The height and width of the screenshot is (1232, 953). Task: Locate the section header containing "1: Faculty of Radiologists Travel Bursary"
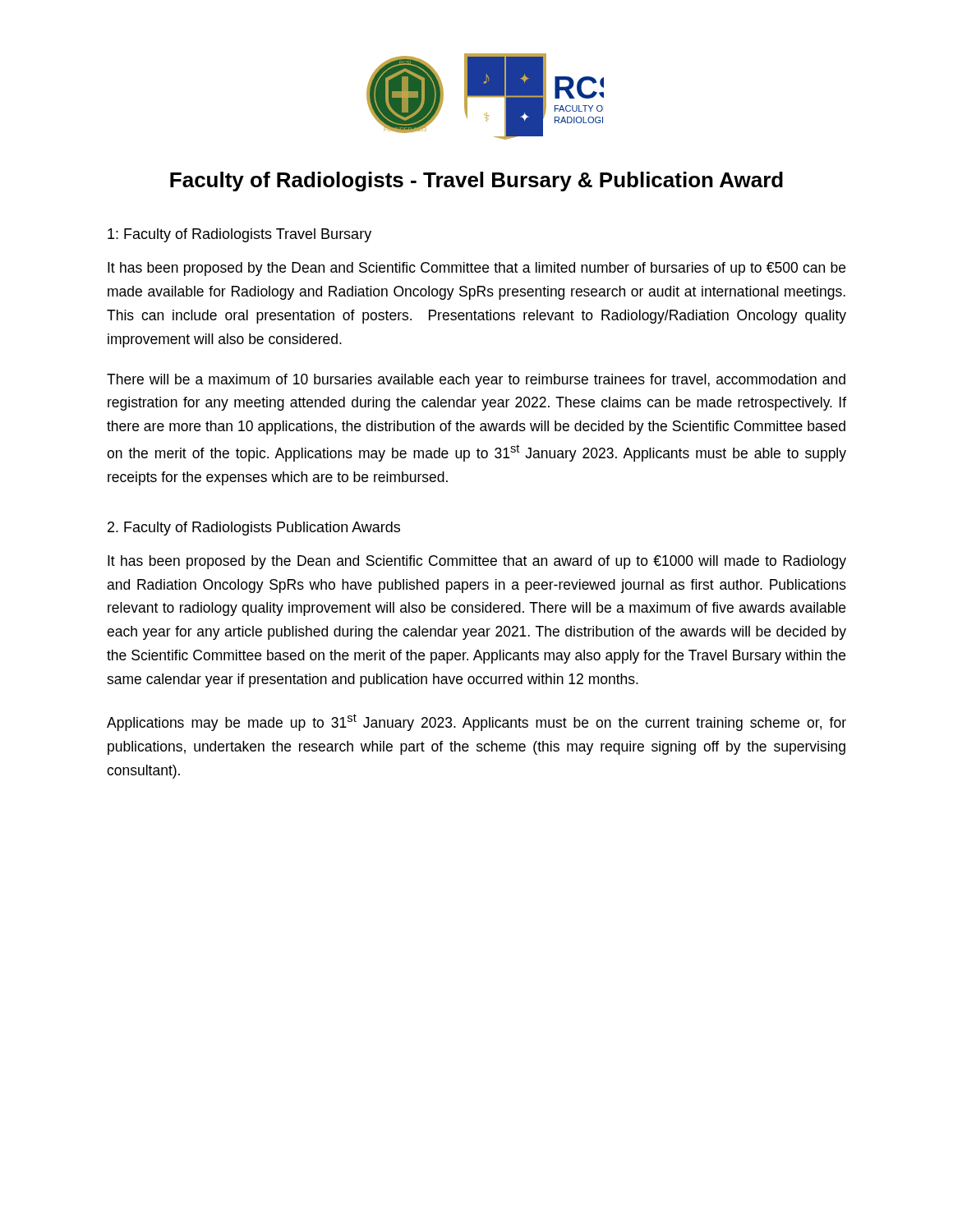[239, 234]
